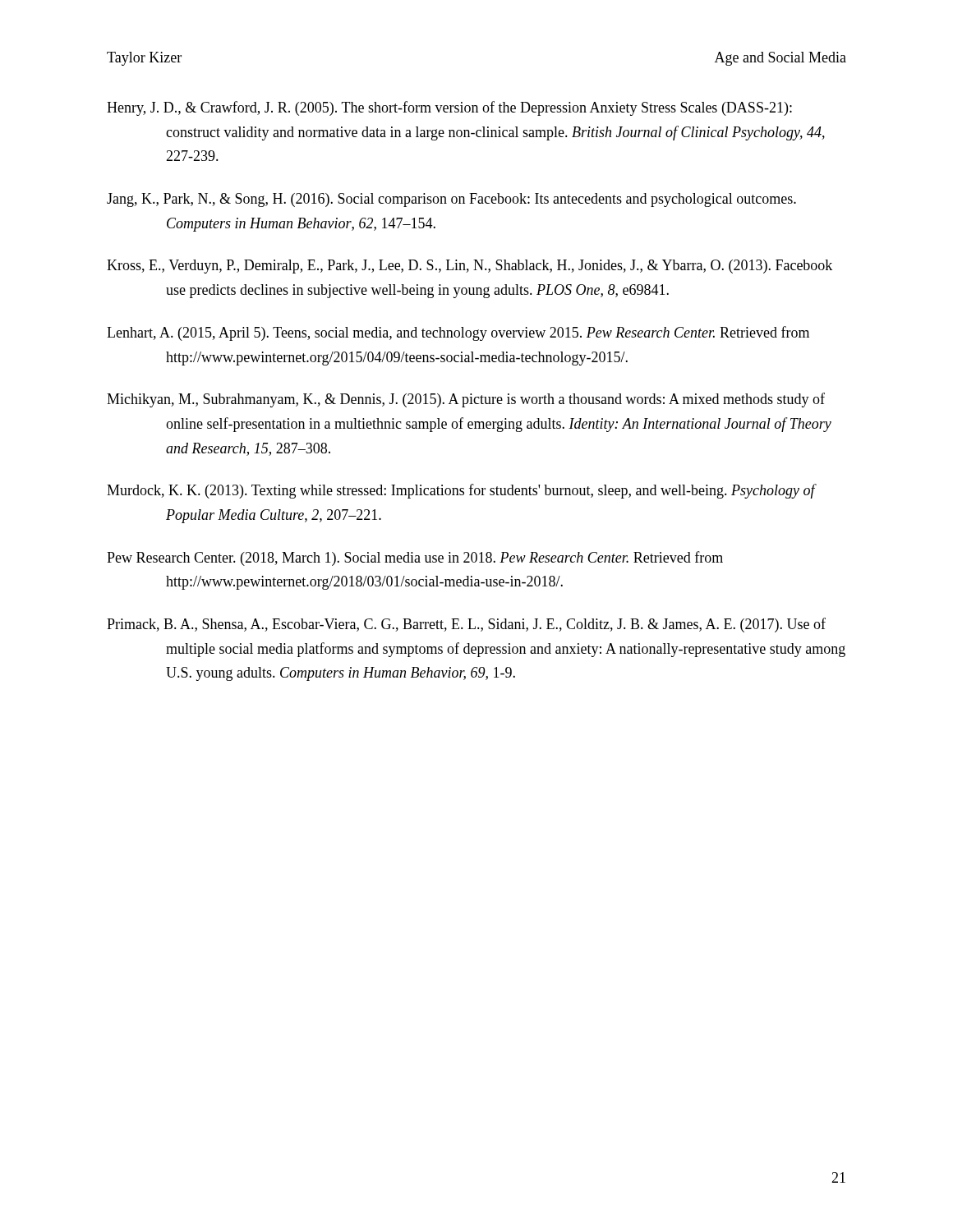
Task: Locate the text starting "Kross, E., Verduyn,"
Action: point(470,278)
